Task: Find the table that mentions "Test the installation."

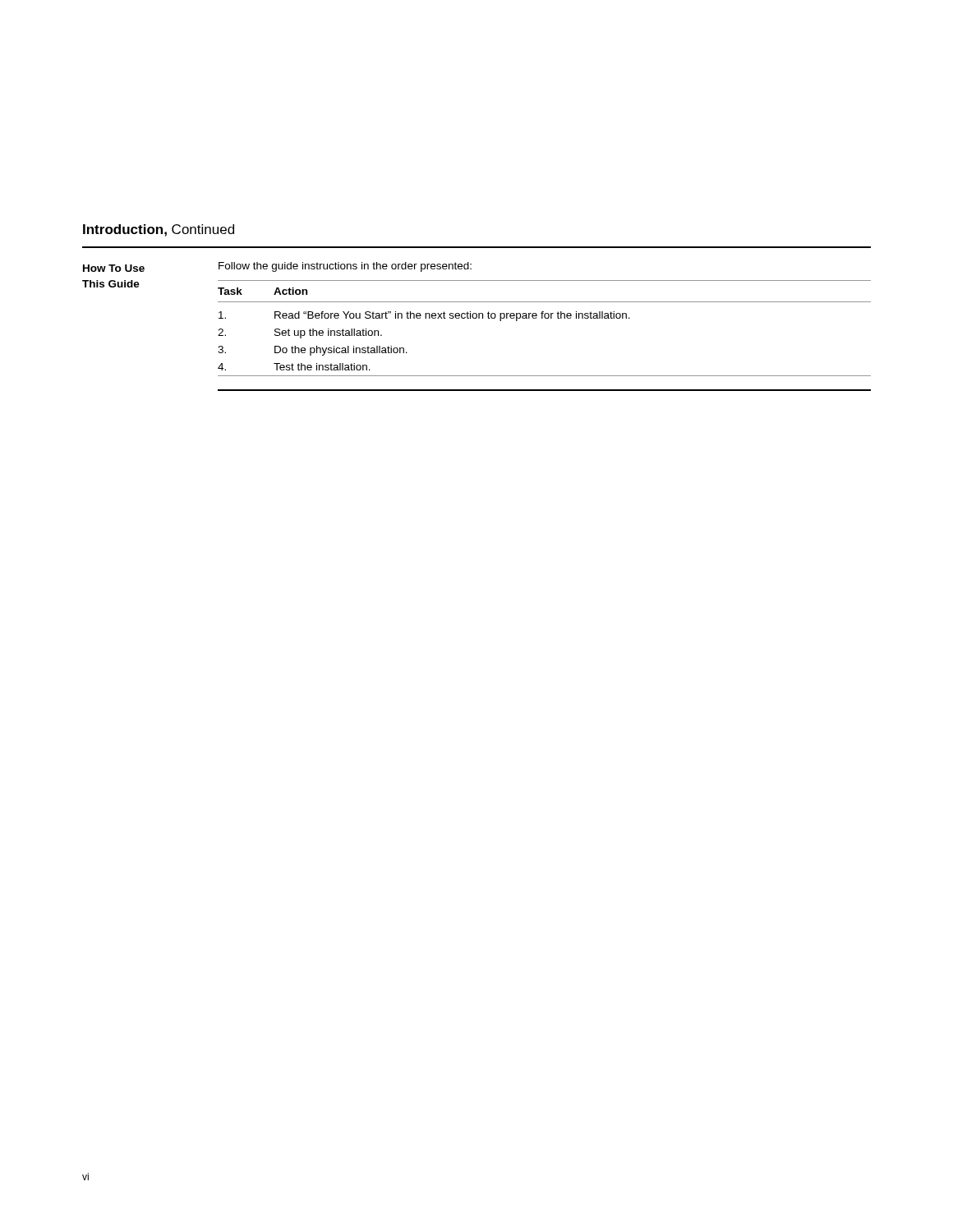Action: (544, 328)
